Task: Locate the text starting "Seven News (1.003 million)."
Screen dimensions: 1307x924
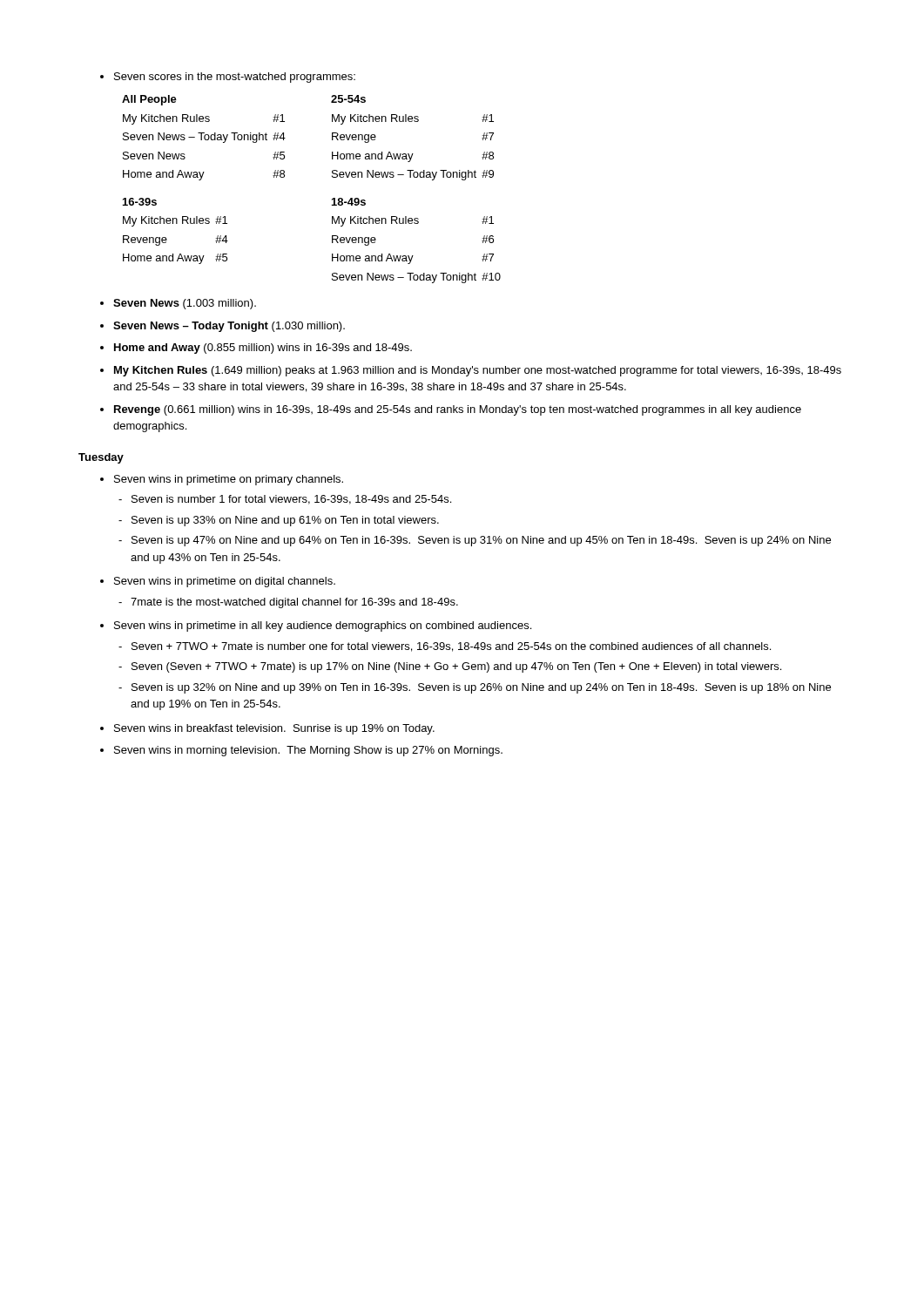Action: [185, 303]
